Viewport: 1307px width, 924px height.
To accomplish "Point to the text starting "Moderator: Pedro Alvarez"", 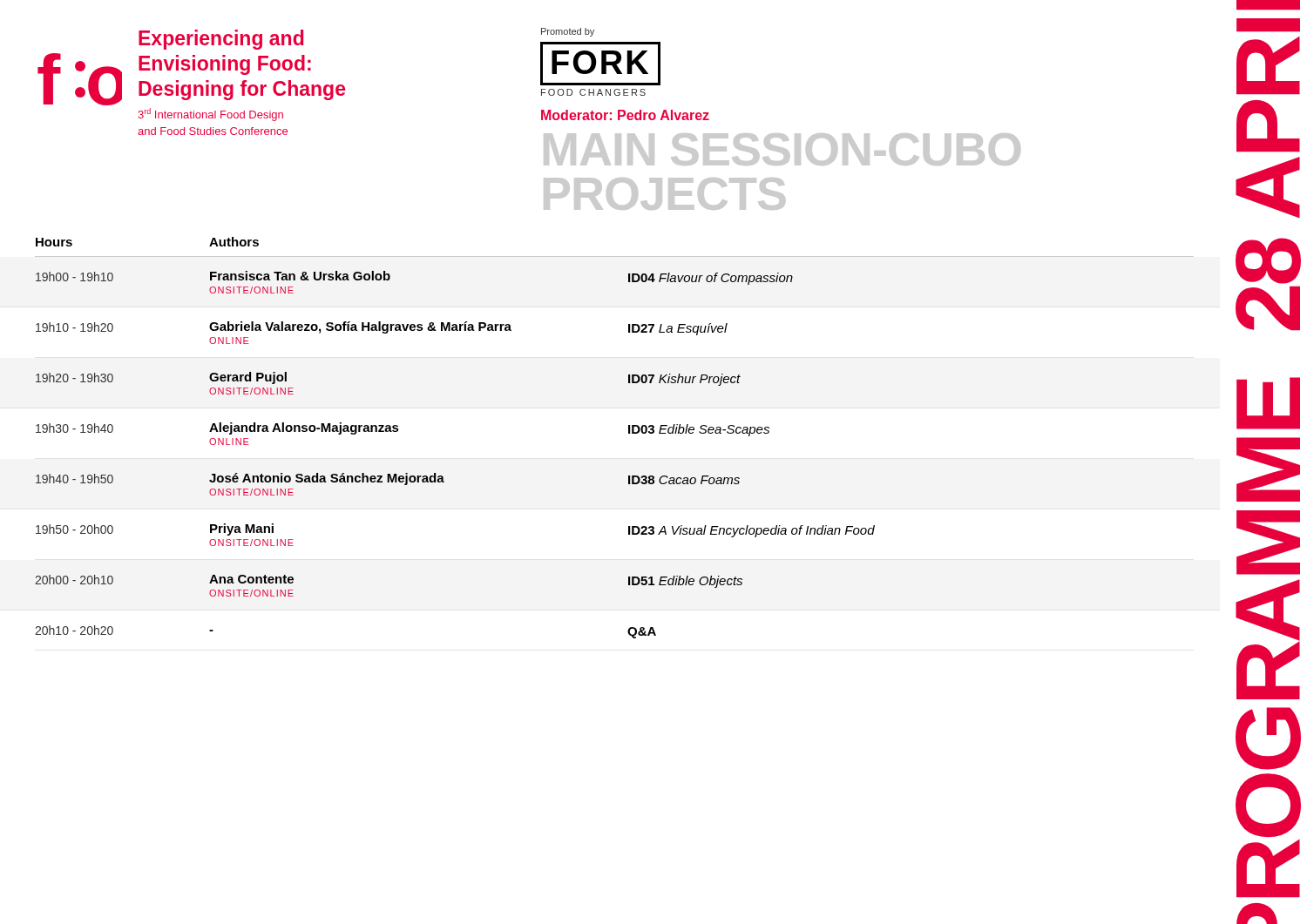I will pos(625,115).
